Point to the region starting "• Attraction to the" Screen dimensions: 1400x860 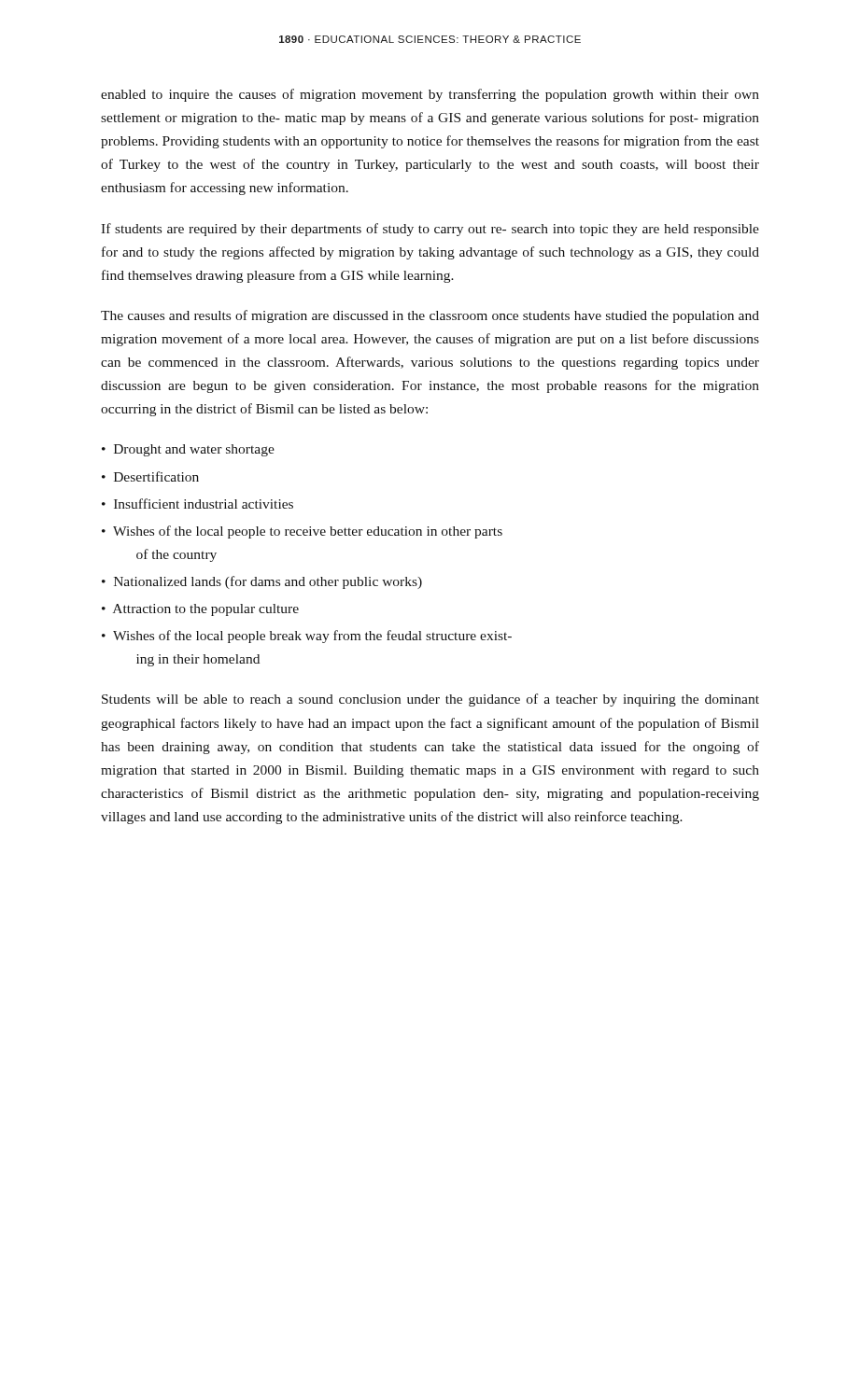coord(200,608)
